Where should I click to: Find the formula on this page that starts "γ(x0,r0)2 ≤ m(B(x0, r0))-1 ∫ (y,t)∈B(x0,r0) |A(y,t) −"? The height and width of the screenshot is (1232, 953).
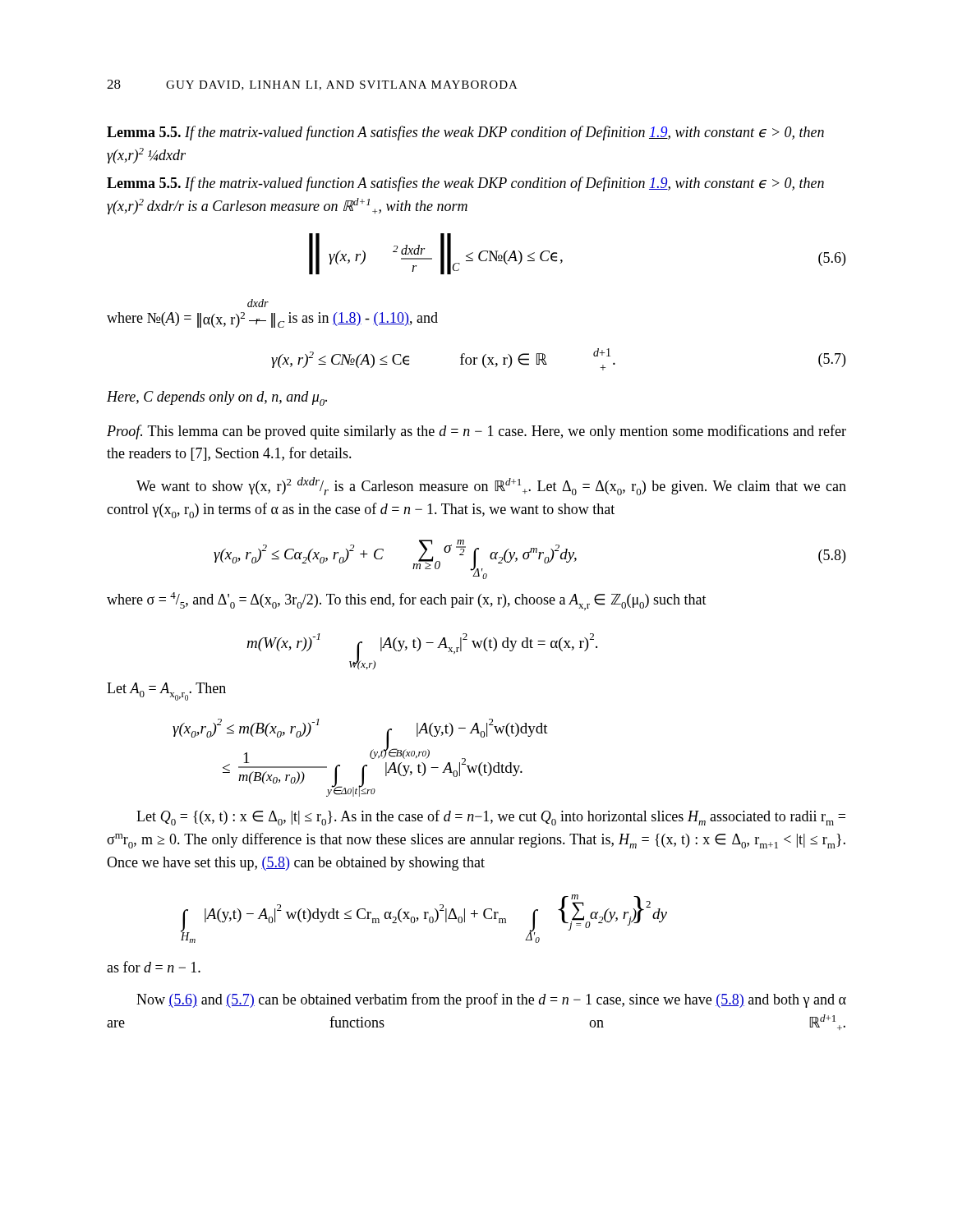(x=476, y=752)
